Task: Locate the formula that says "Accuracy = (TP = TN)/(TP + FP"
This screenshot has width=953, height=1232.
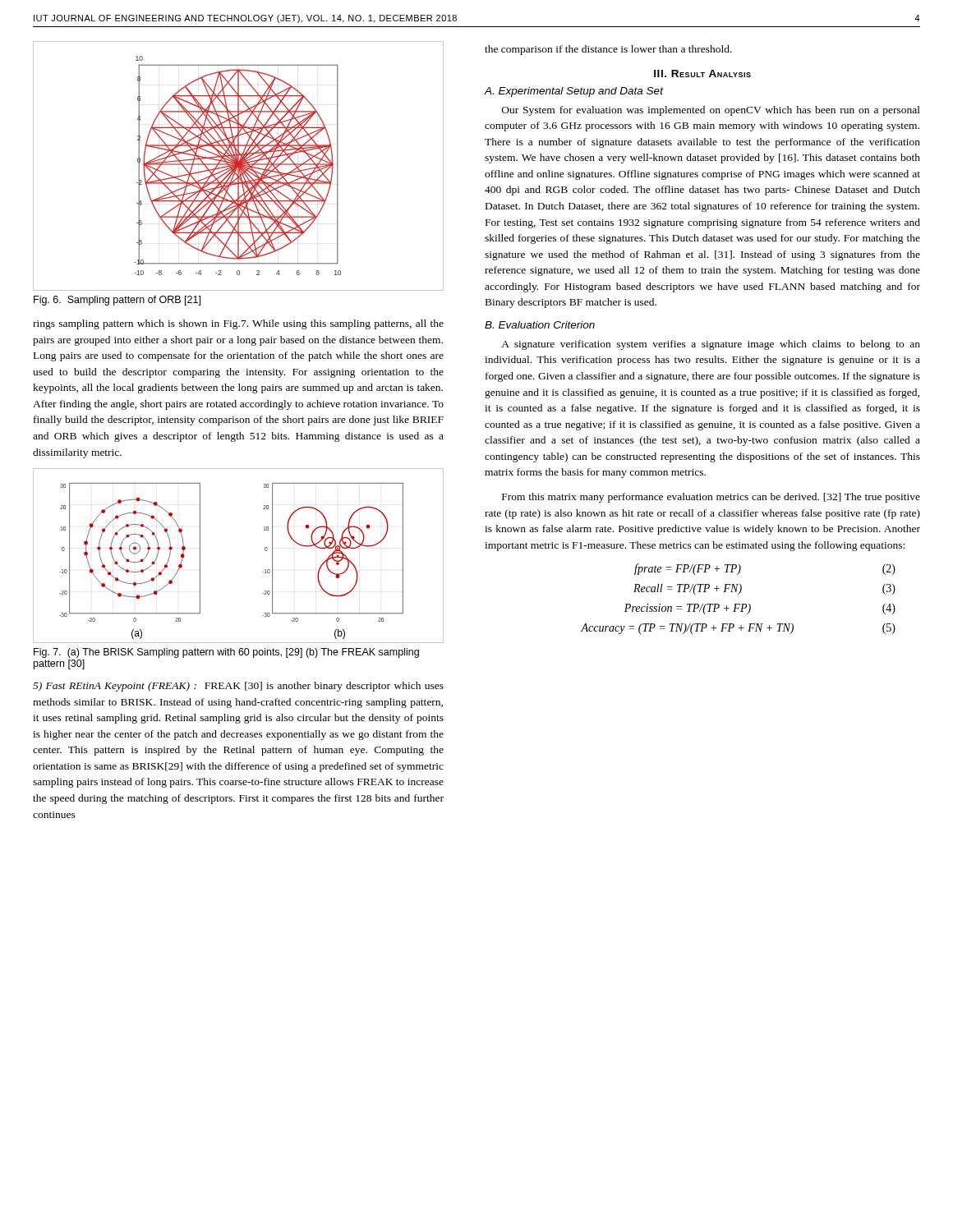Action: click(x=702, y=629)
